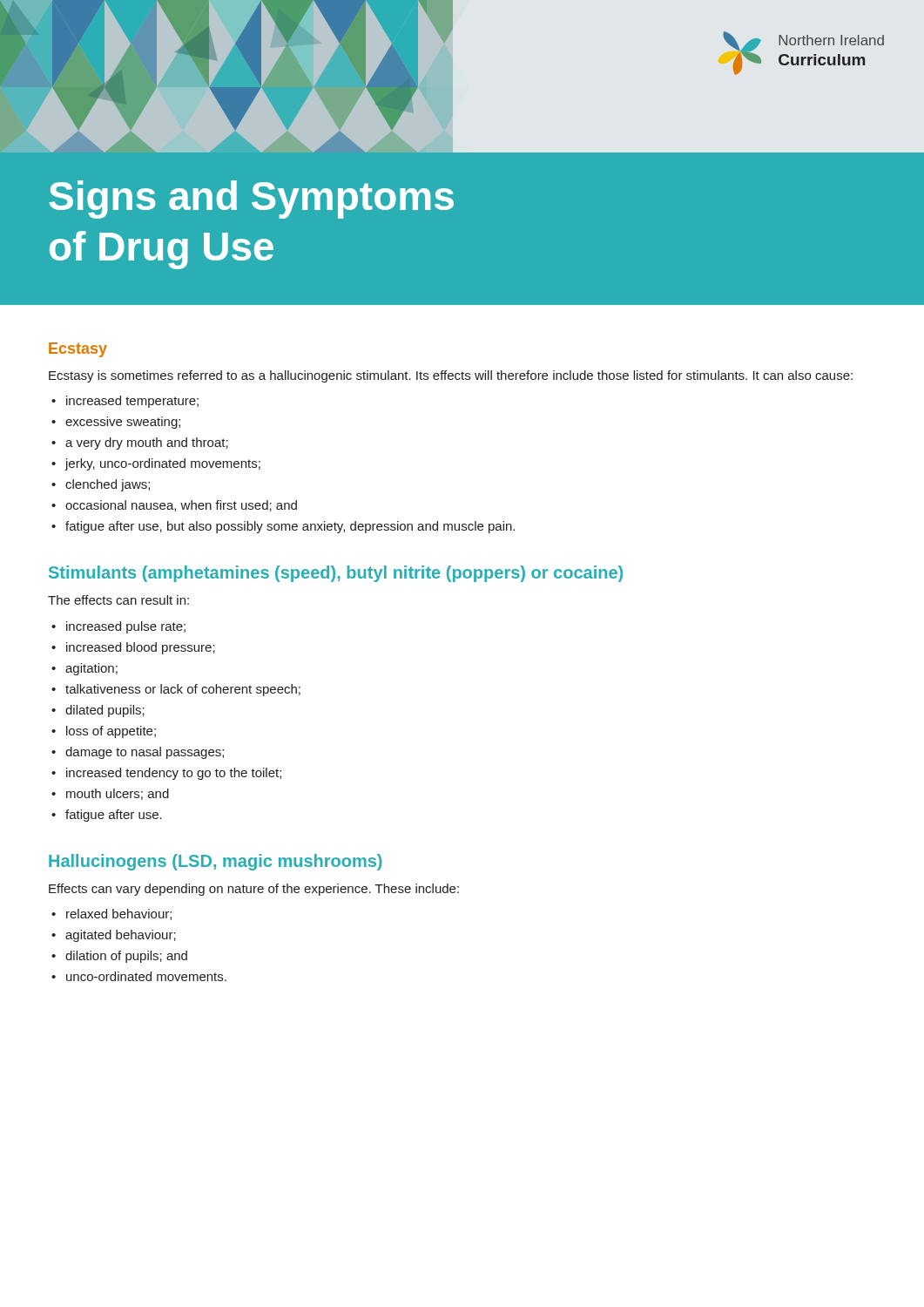This screenshot has width=924, height=1307.
Task: Find the passage starting "• increased tendency to go"
Action: coord(167,772)
